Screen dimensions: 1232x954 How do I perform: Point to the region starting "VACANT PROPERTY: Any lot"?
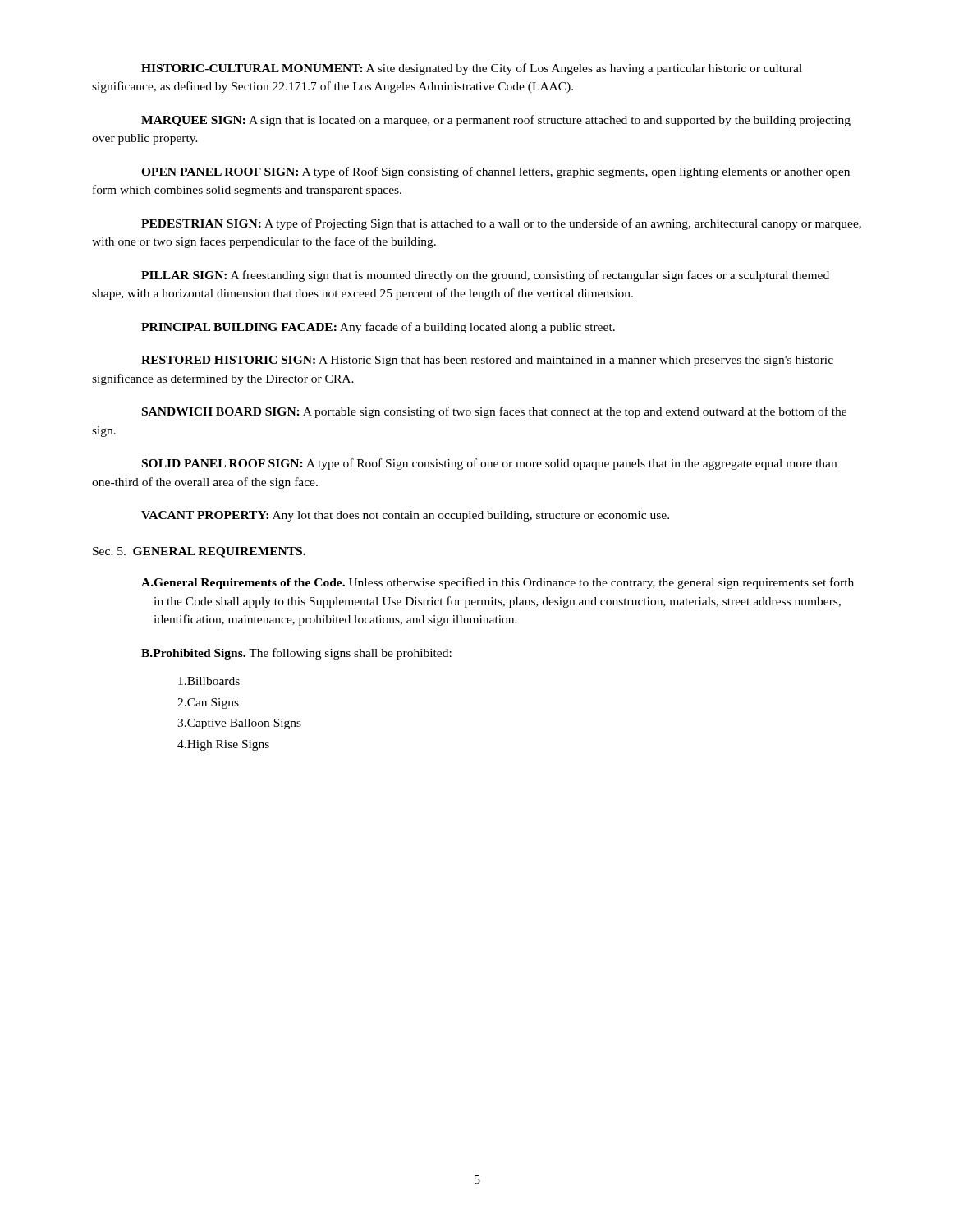click(x=406, y=515)
